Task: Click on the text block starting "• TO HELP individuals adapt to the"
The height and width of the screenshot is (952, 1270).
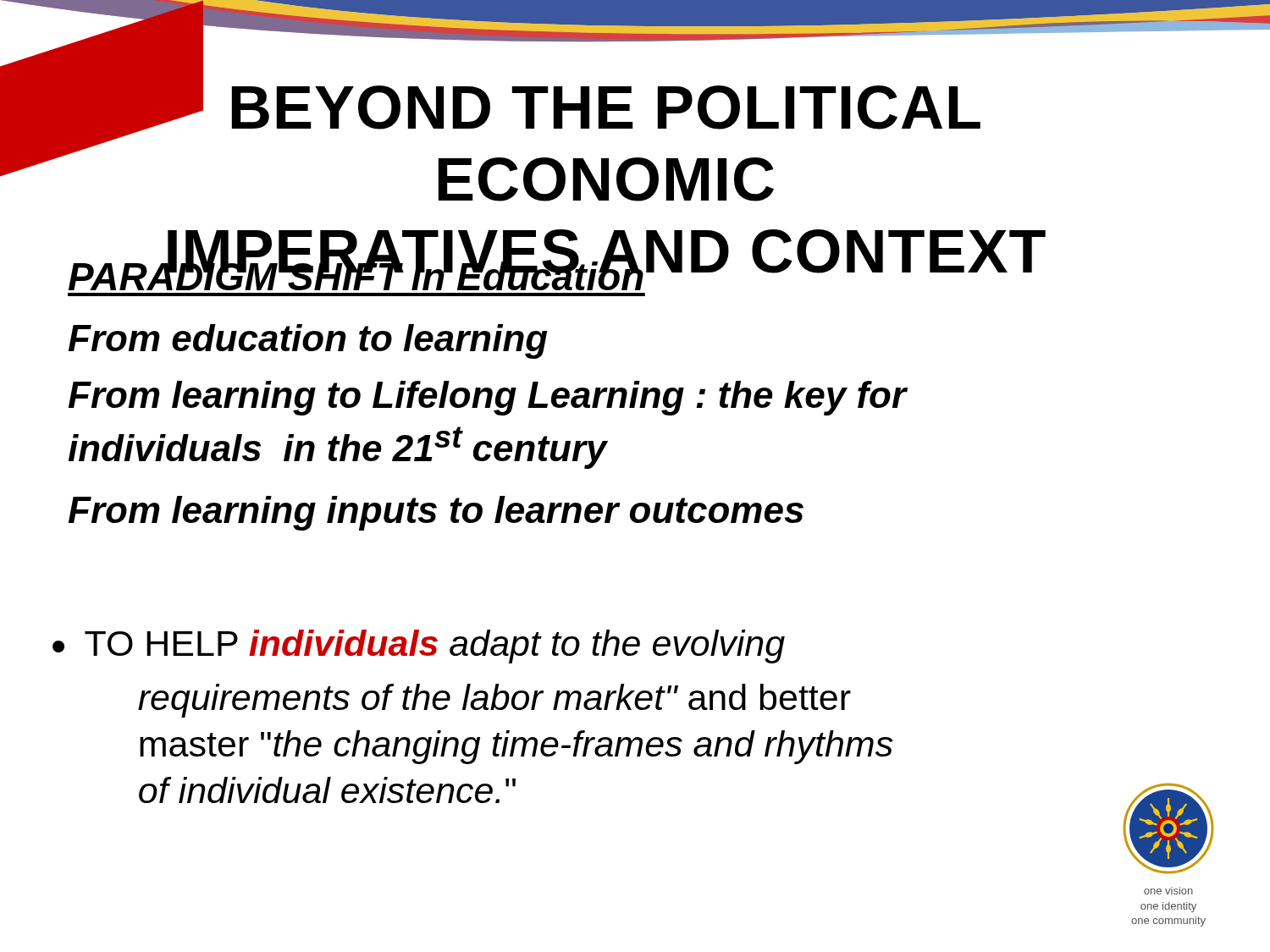Action: pos(472,716)
